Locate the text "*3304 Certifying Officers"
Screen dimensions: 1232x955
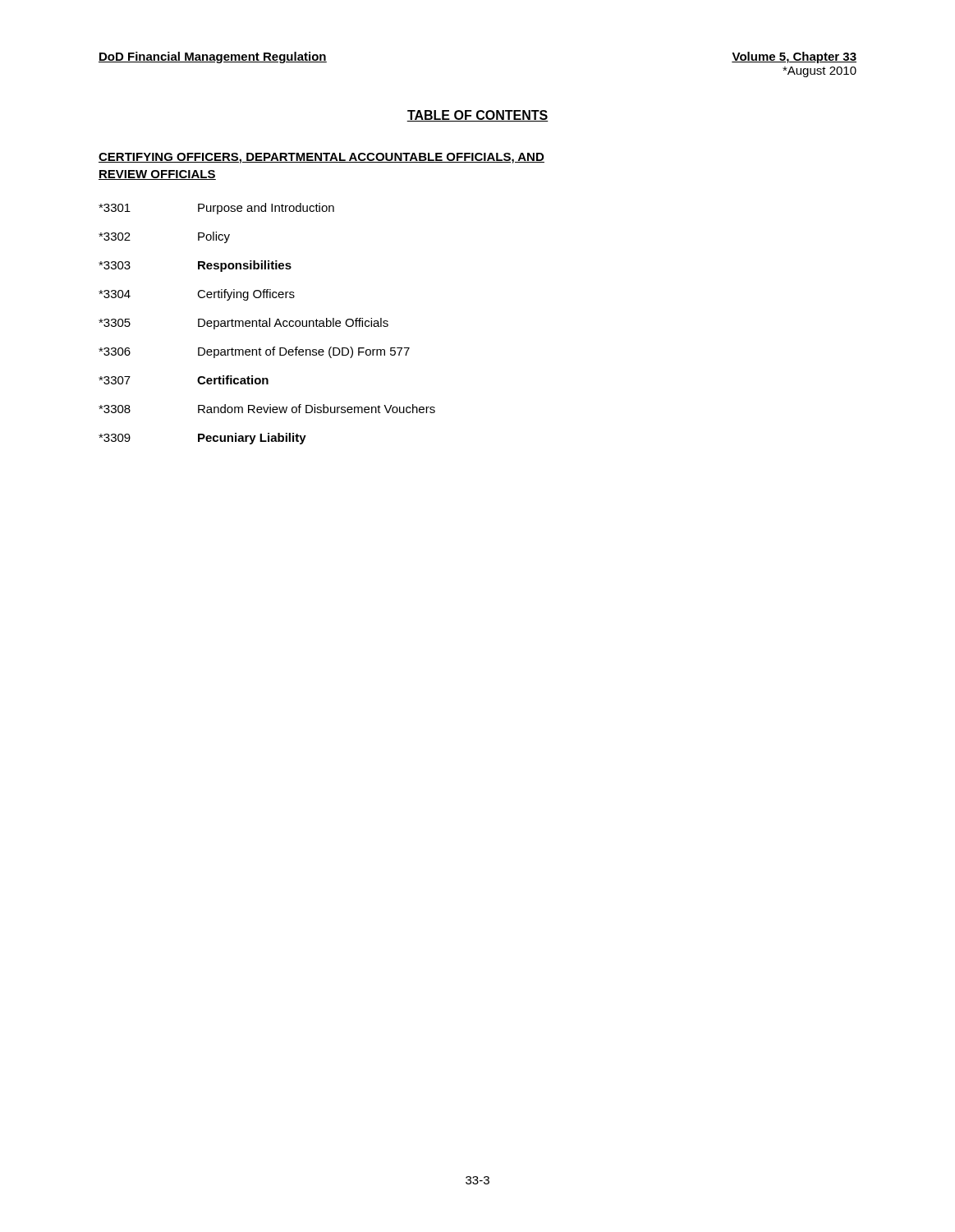197,294
